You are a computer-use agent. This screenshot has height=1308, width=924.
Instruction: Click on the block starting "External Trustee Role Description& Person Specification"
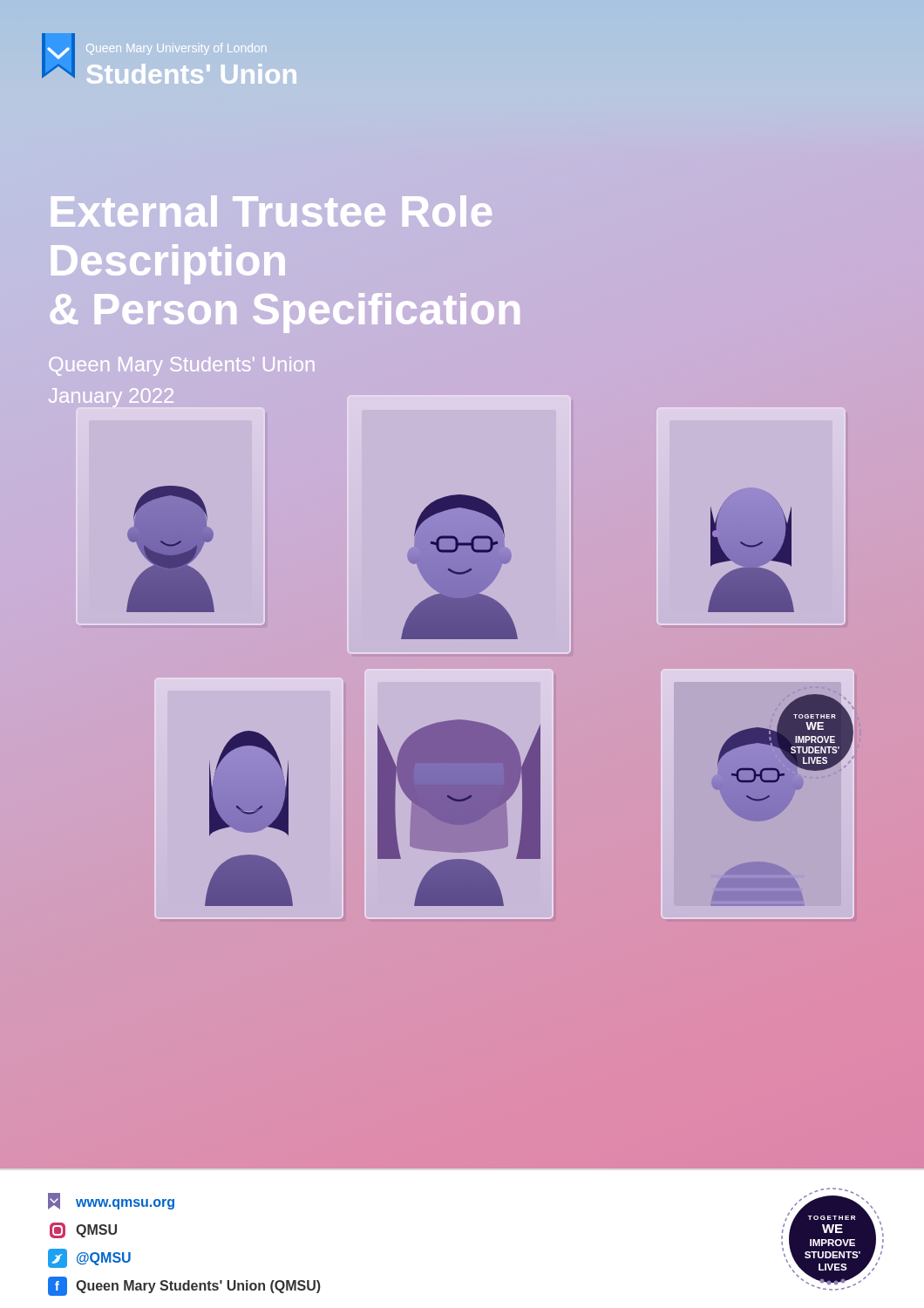pos(272,211)
